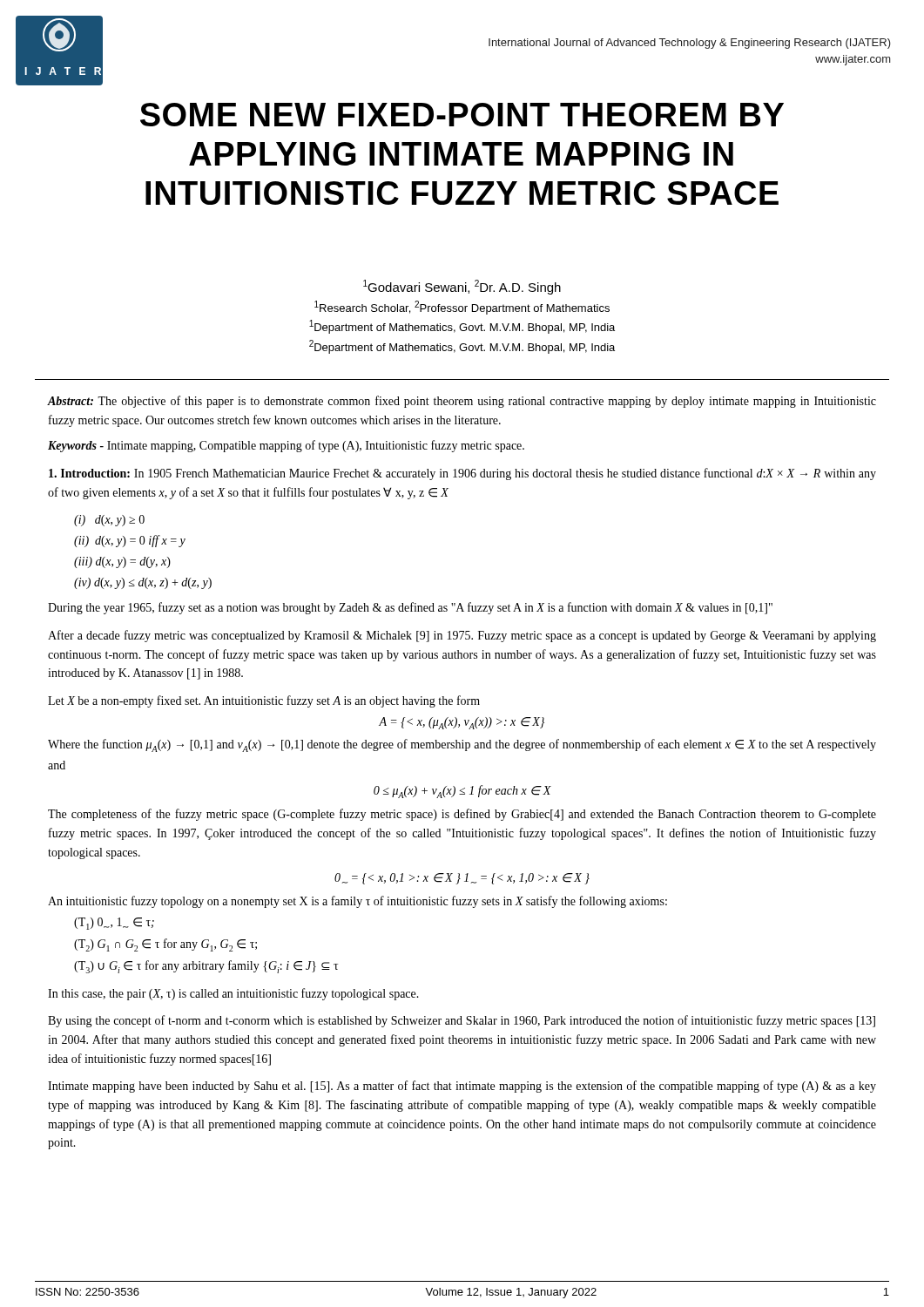
Task: Click on the text block containing "After a decade fuzzy metric was conceptualized"
Action: point(462,654)
